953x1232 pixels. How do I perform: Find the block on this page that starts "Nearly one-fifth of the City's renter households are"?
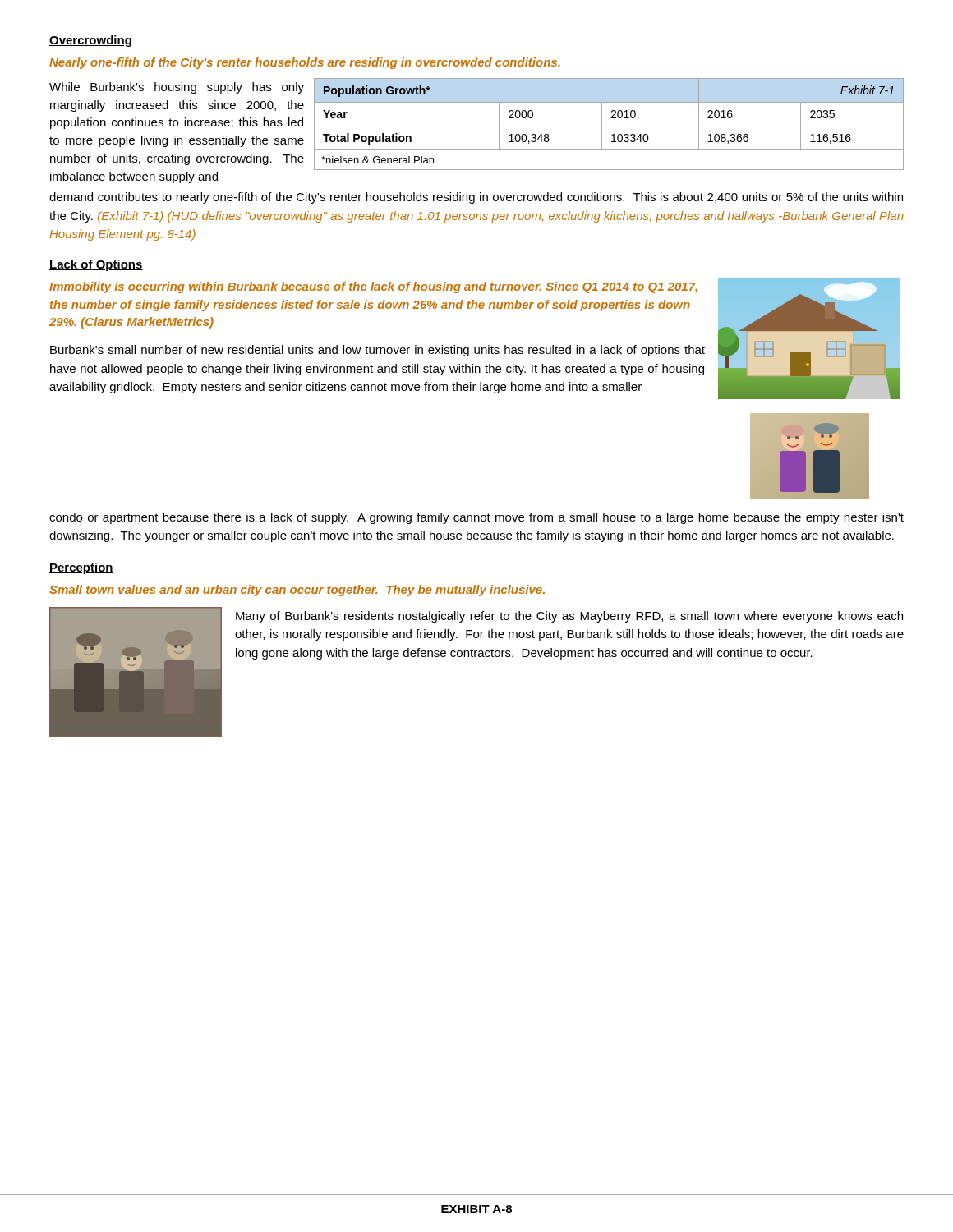click(305, 62)
